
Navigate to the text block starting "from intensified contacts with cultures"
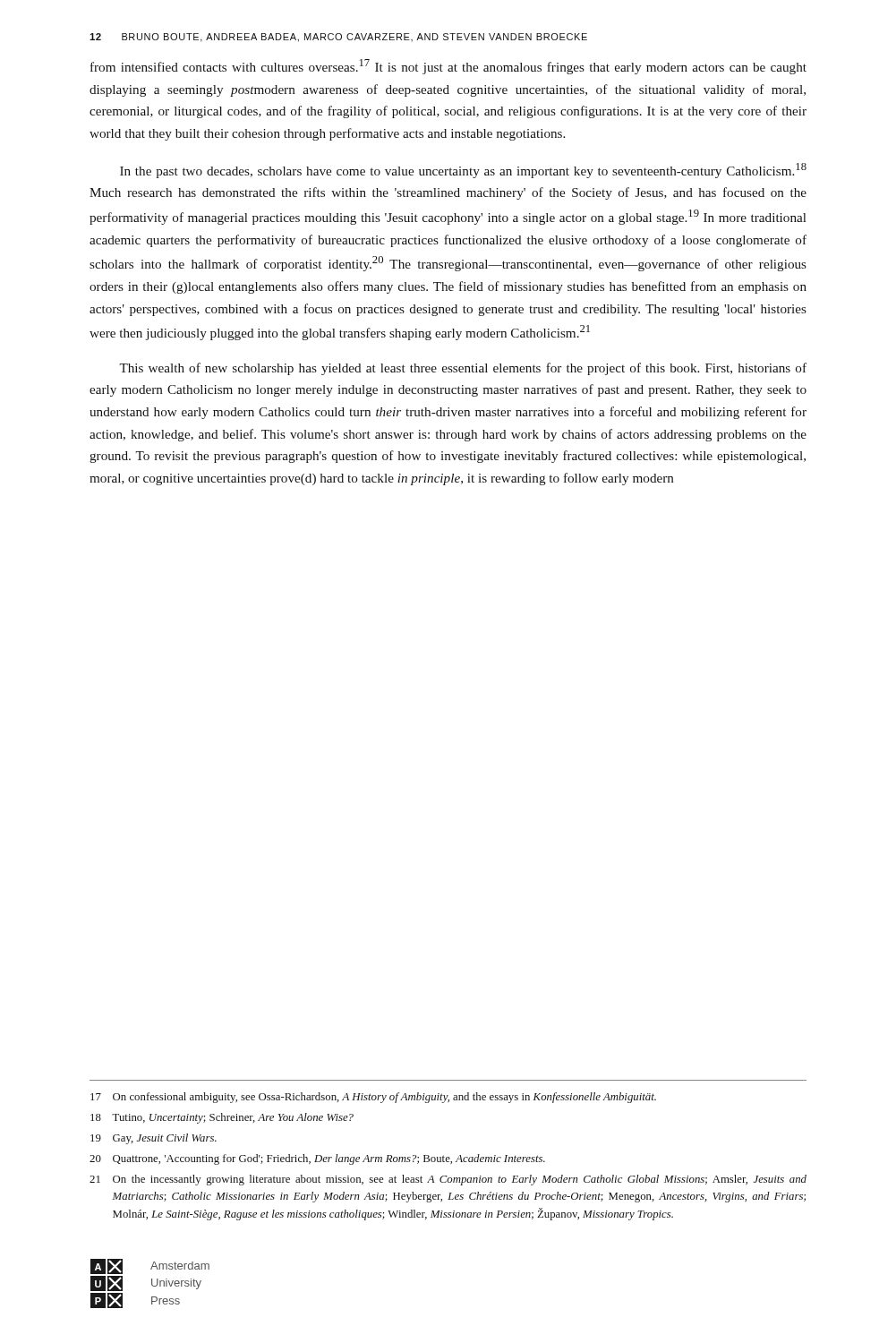tap(448, 99)
